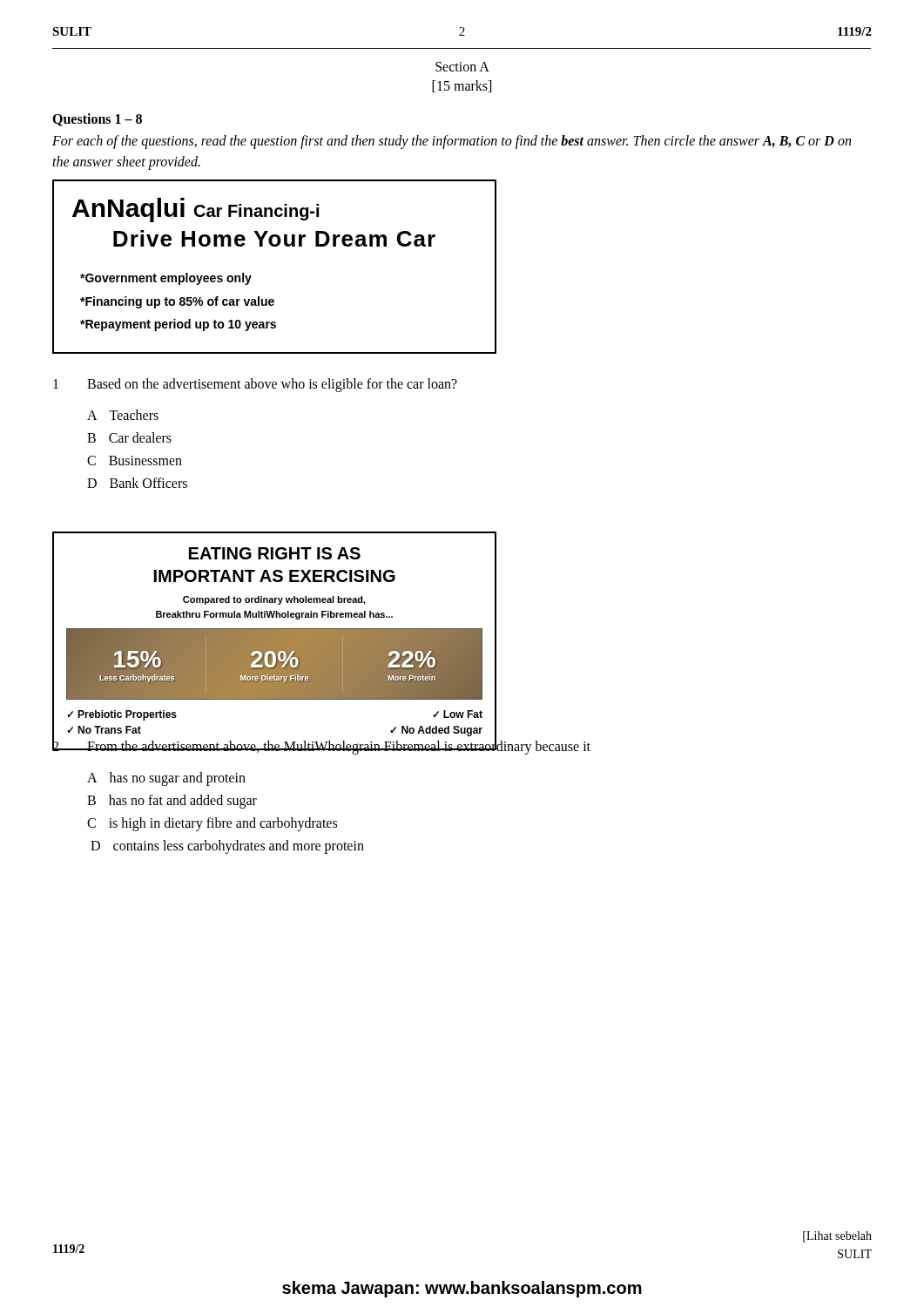Image resolution: width=924 pixels, height=1307 pixels.
Task: Find "[15 marks]" on this page
Action: click(x=462, y=86)
